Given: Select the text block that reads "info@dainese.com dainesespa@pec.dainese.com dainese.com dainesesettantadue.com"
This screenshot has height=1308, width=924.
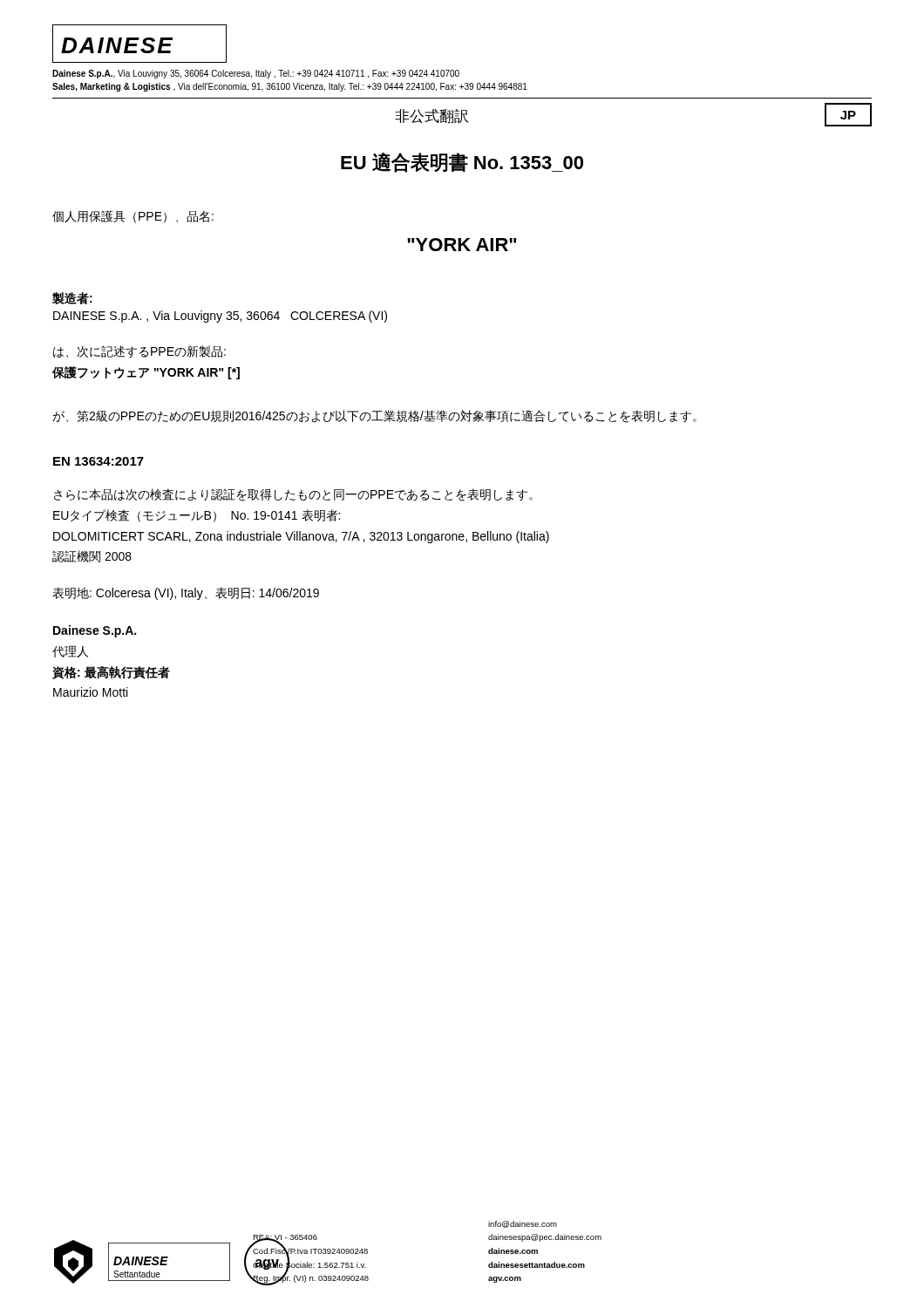Looking at the screenshot, I should (x=545, y=1251).
